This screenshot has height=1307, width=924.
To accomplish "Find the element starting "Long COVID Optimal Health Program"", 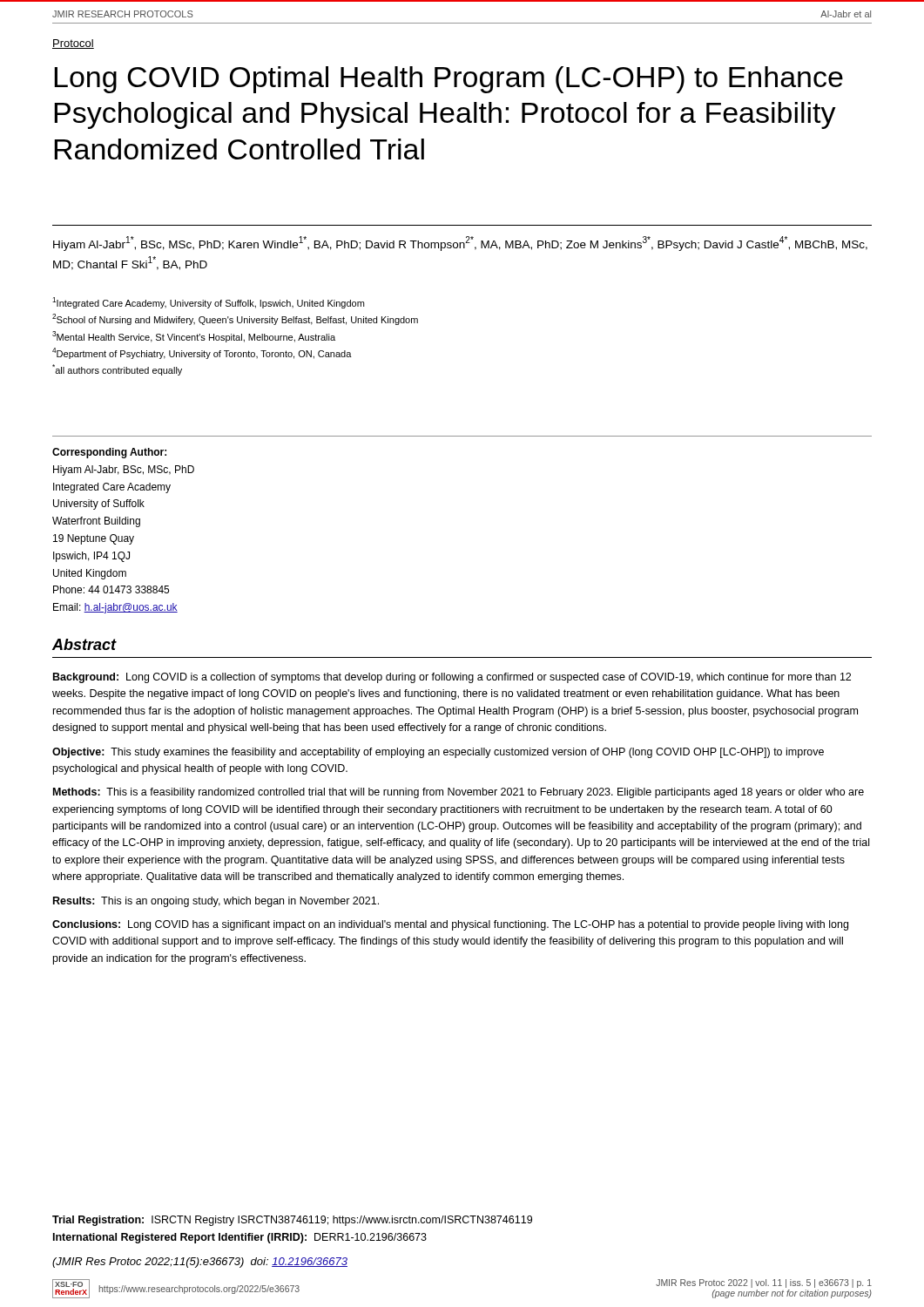I will tap(448, 113).
